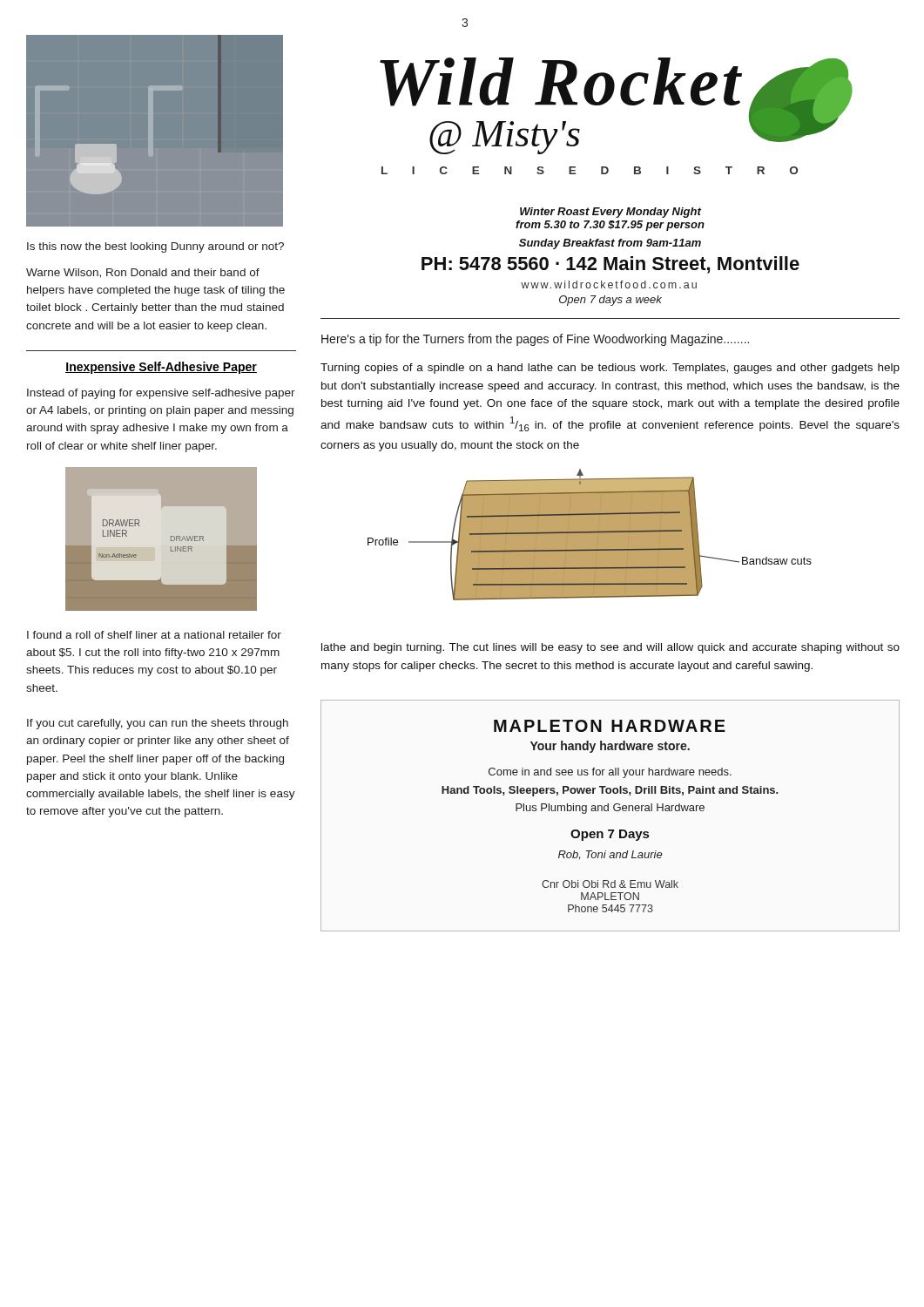Where is the passage that starts "Is this now the best"?
This screenshot has height=1307, width=924.
pyautogui.click(x=155, y=246)
